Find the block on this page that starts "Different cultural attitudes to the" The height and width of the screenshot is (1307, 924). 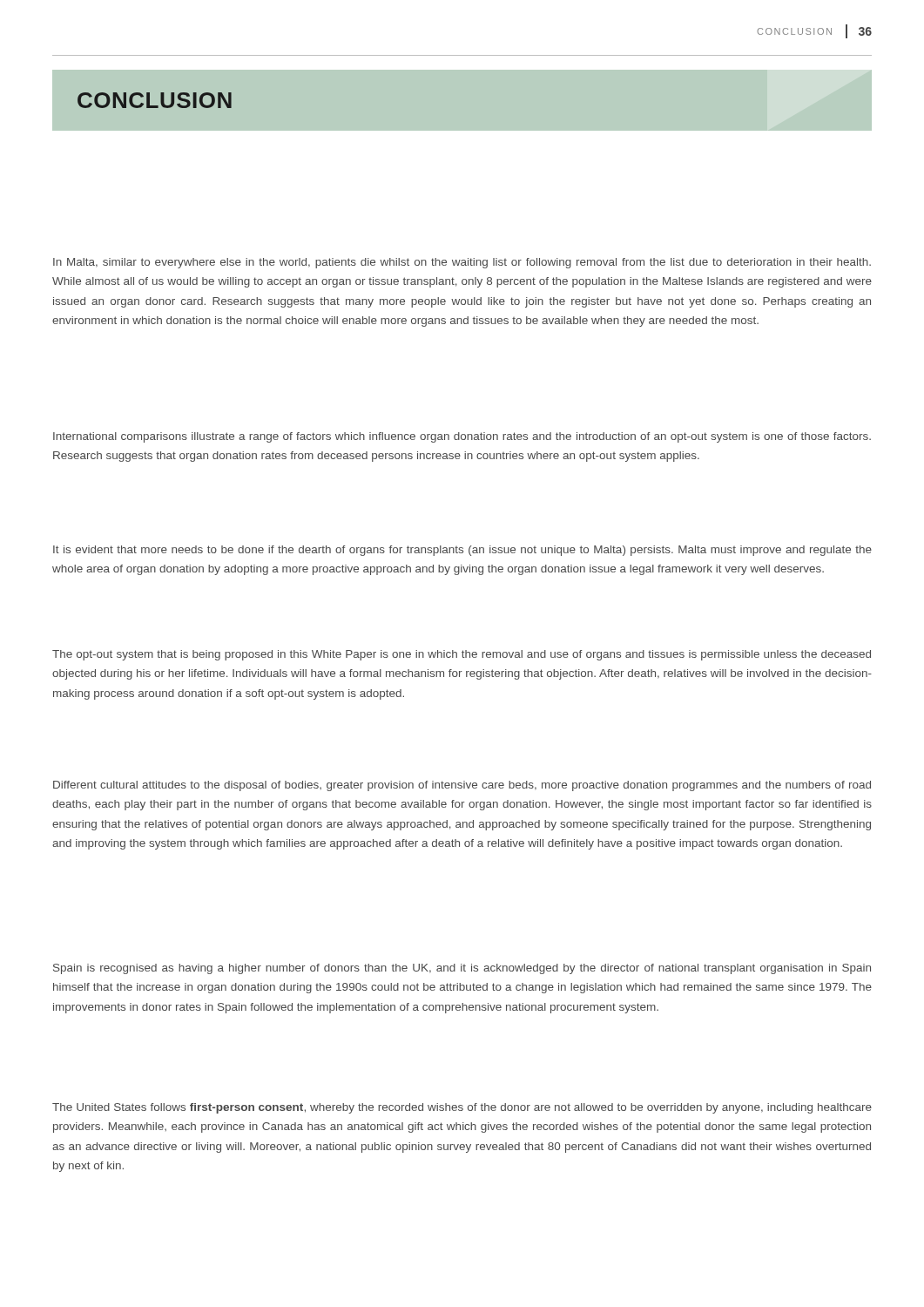[x=462, y=814]
